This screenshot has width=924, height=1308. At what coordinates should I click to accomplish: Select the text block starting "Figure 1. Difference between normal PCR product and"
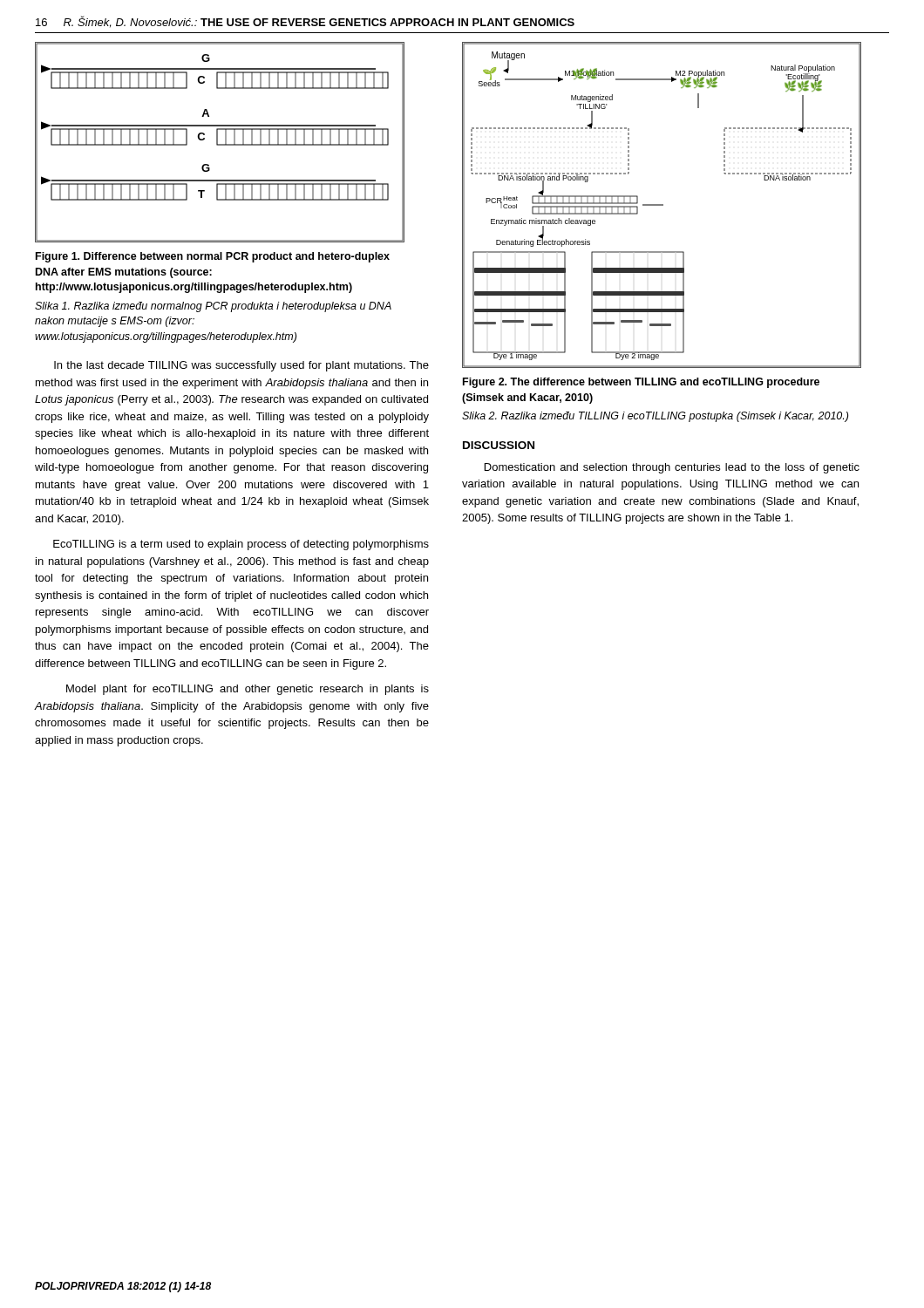pos(212,272)
